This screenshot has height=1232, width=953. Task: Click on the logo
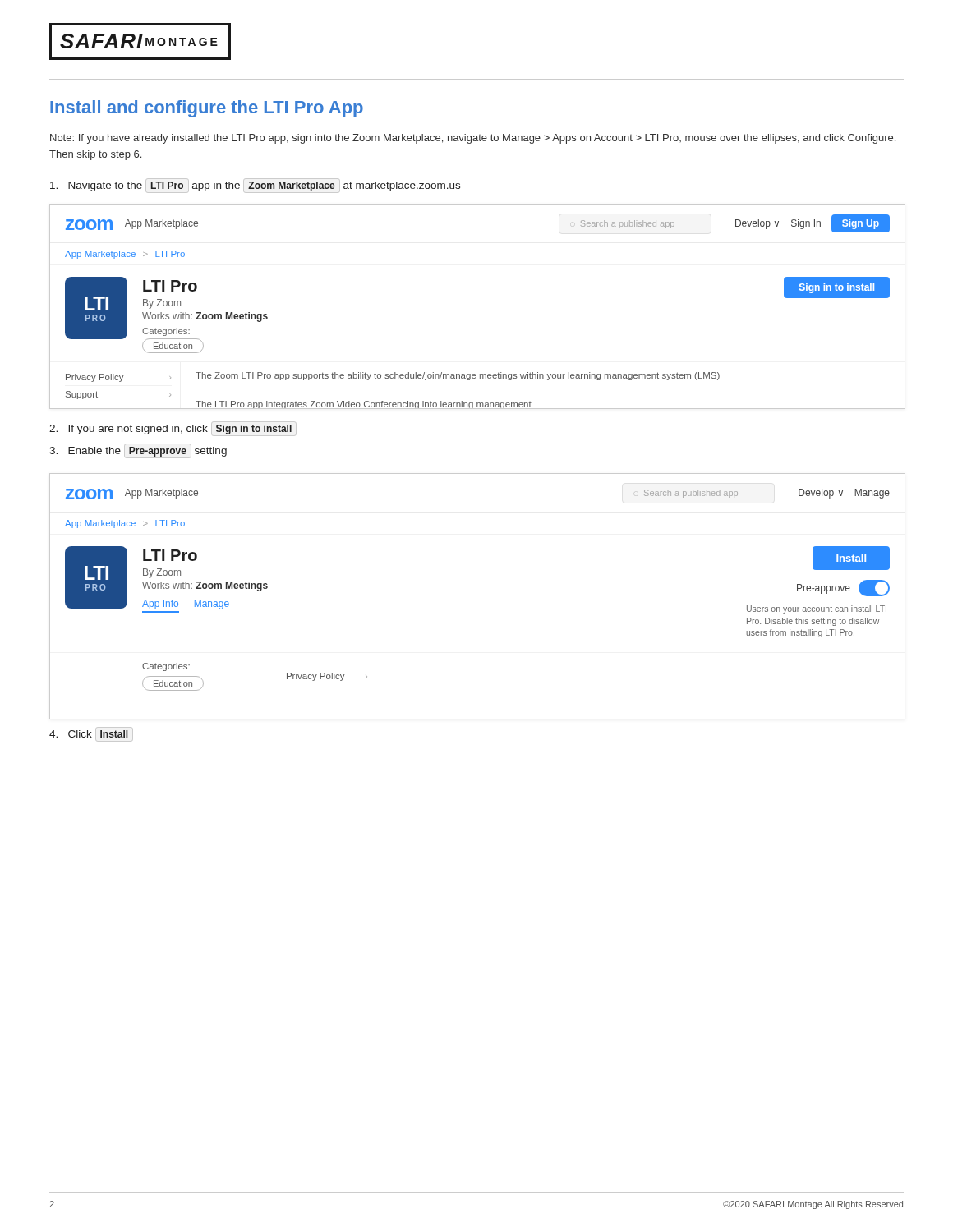click(140, 42)
